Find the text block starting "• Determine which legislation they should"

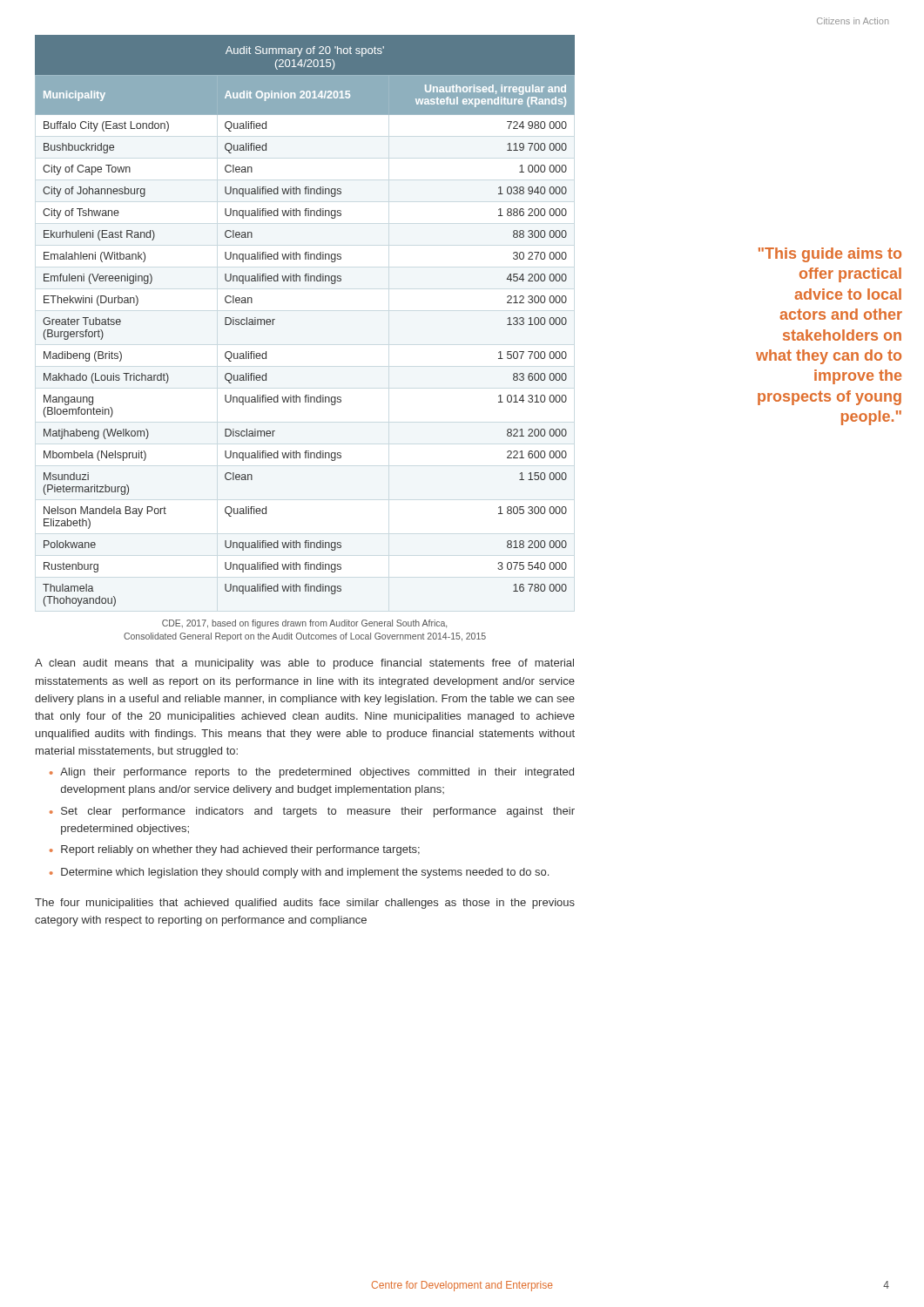(x=312, y=873)
